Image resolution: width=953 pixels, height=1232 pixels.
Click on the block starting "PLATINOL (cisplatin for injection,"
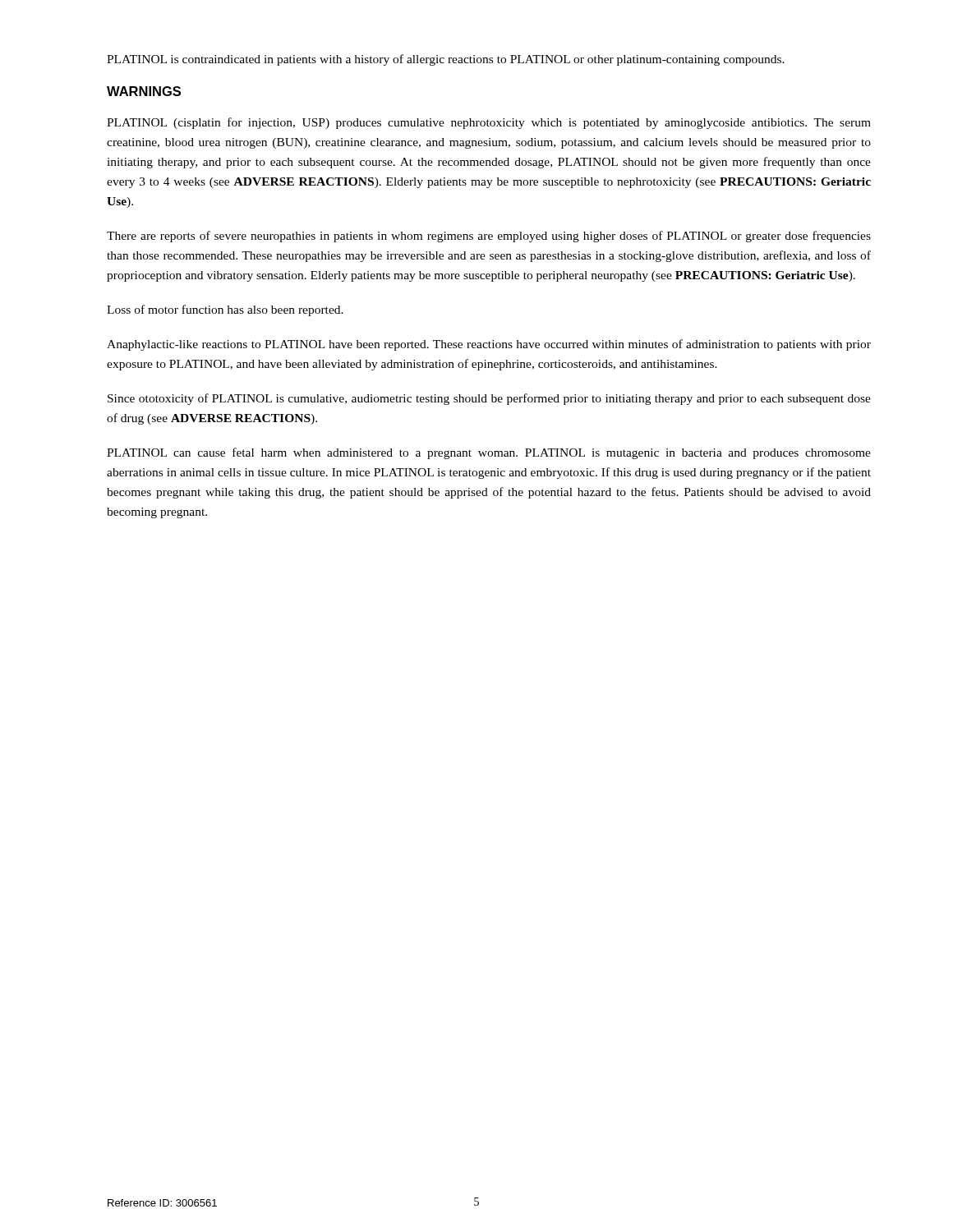click(489, 161)
